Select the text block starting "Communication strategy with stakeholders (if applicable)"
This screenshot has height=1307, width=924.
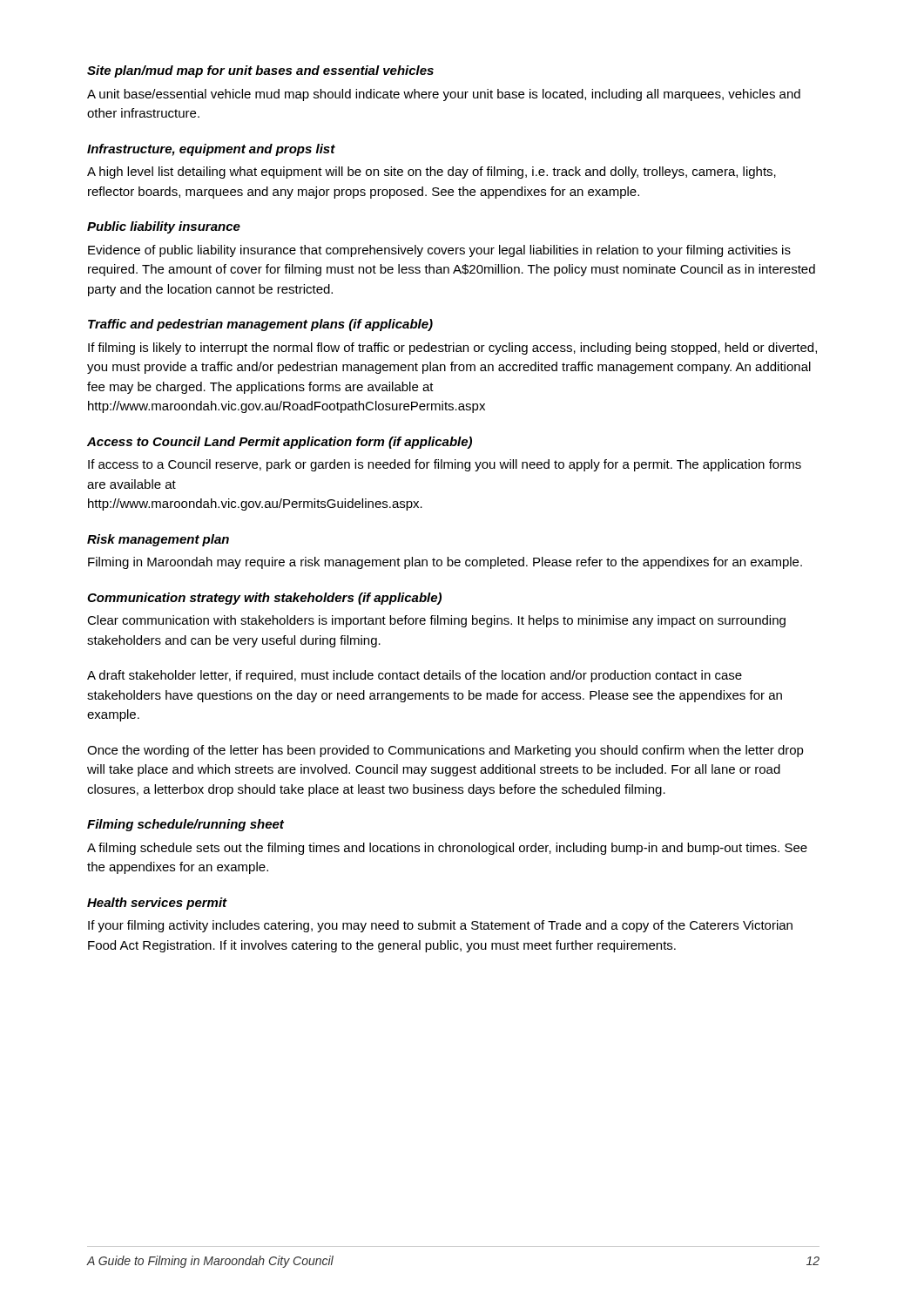265,597
